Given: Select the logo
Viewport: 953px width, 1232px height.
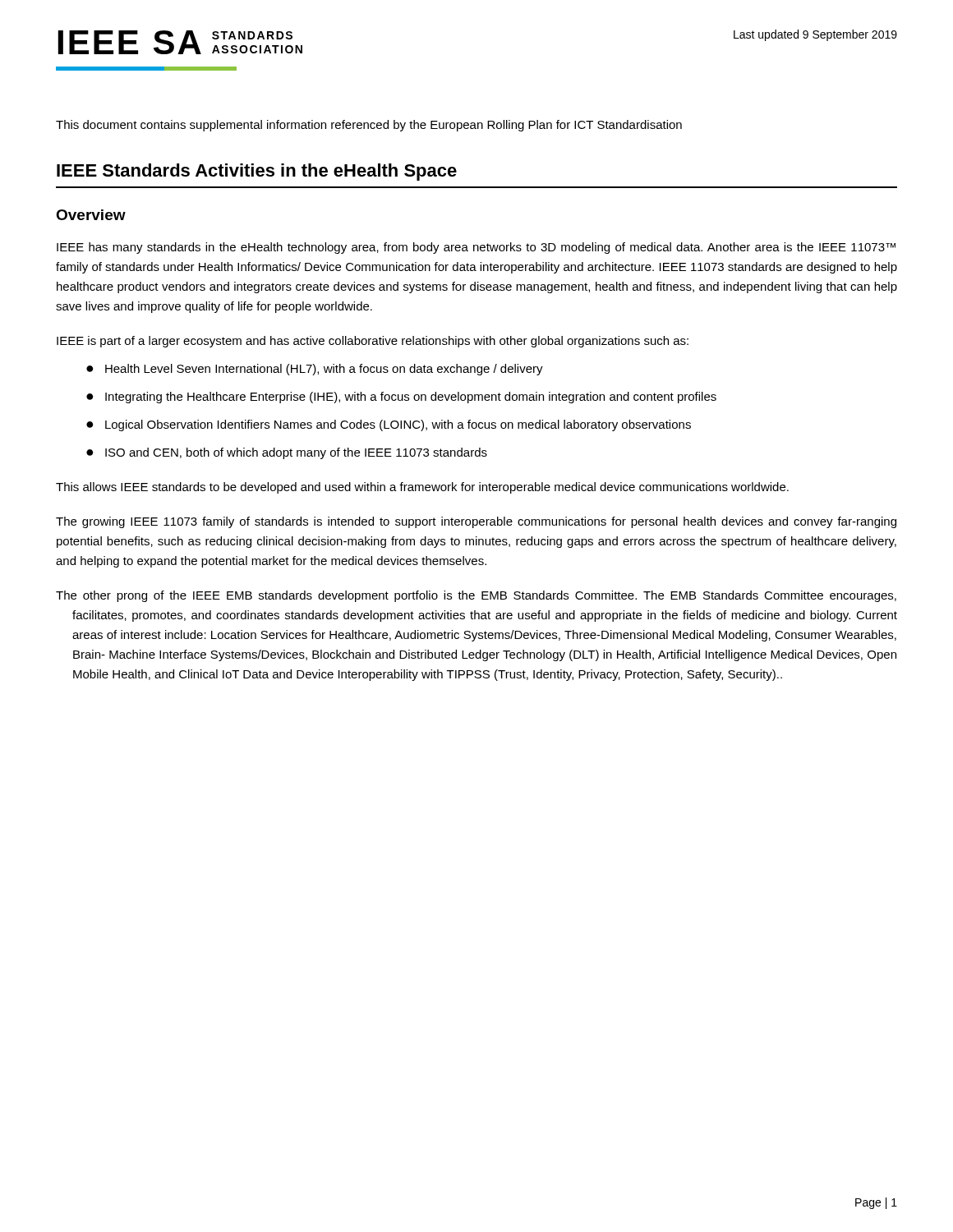Looking at the screenshot, I should pos(180,47).
